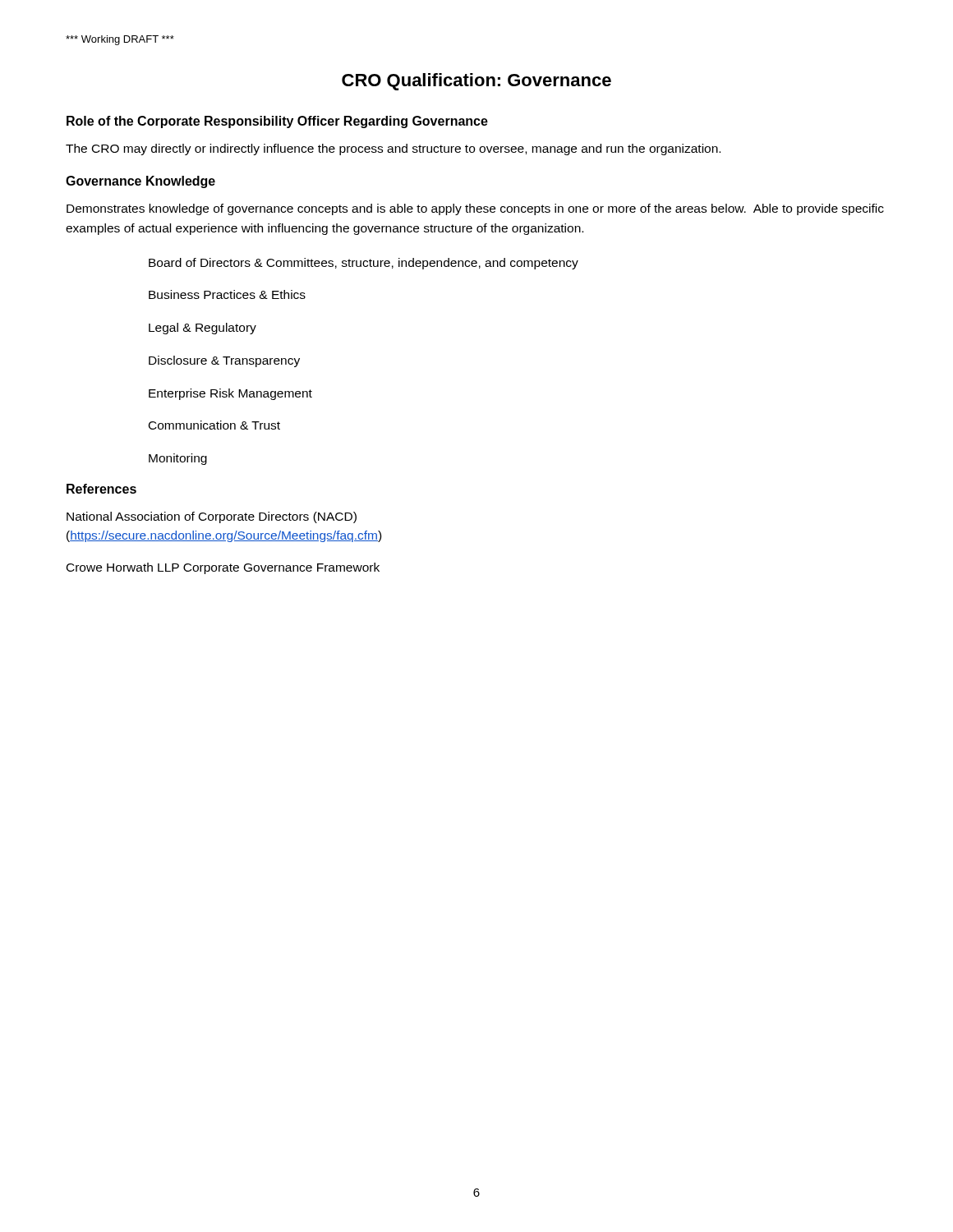Find the list item containing "Disclosure & Transparency"
The height and width of the screenshot is (1232, 953).
(x=224, y=360)
